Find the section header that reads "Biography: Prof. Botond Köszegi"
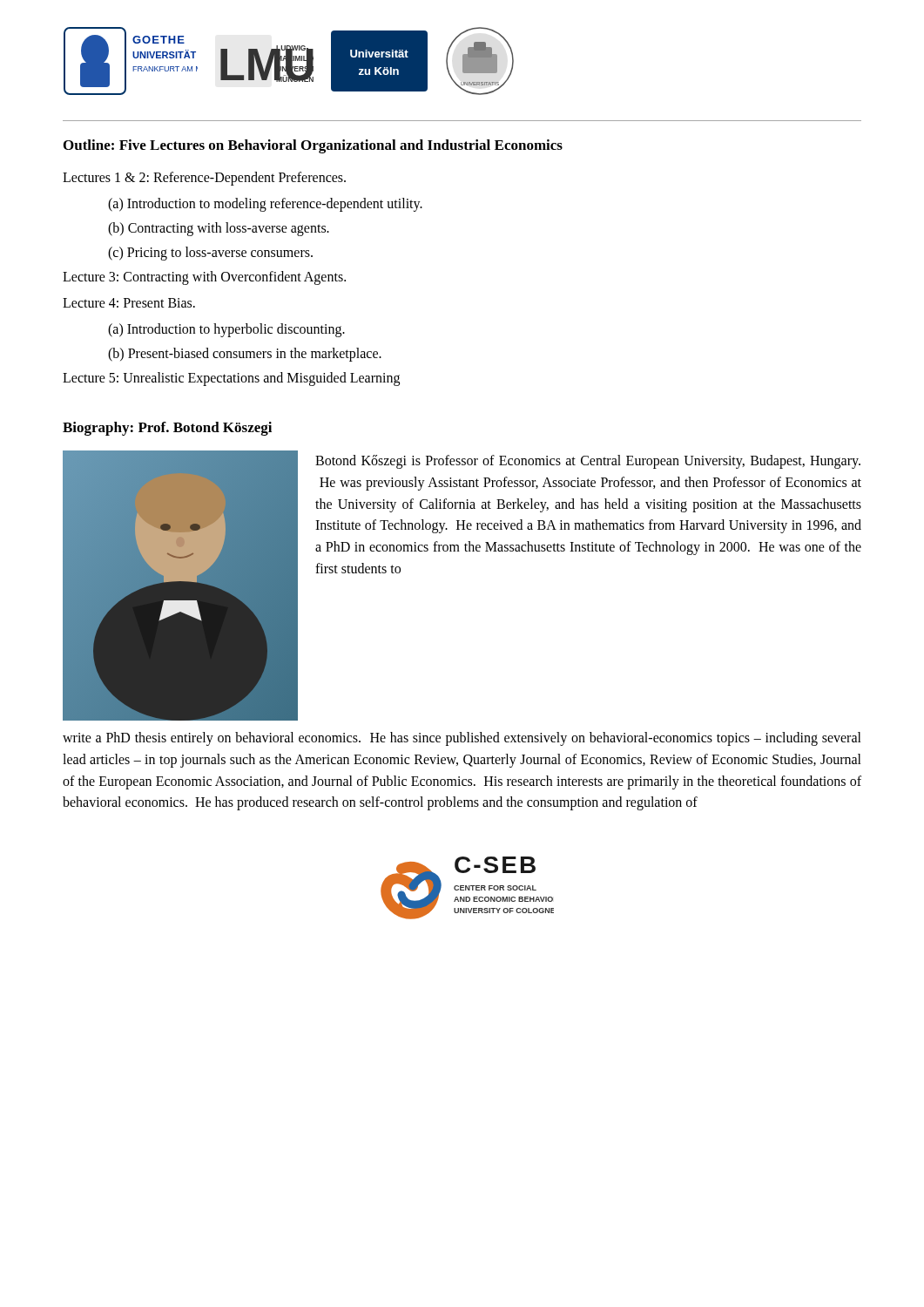924x1307 pixels. [x=167, y=427]
